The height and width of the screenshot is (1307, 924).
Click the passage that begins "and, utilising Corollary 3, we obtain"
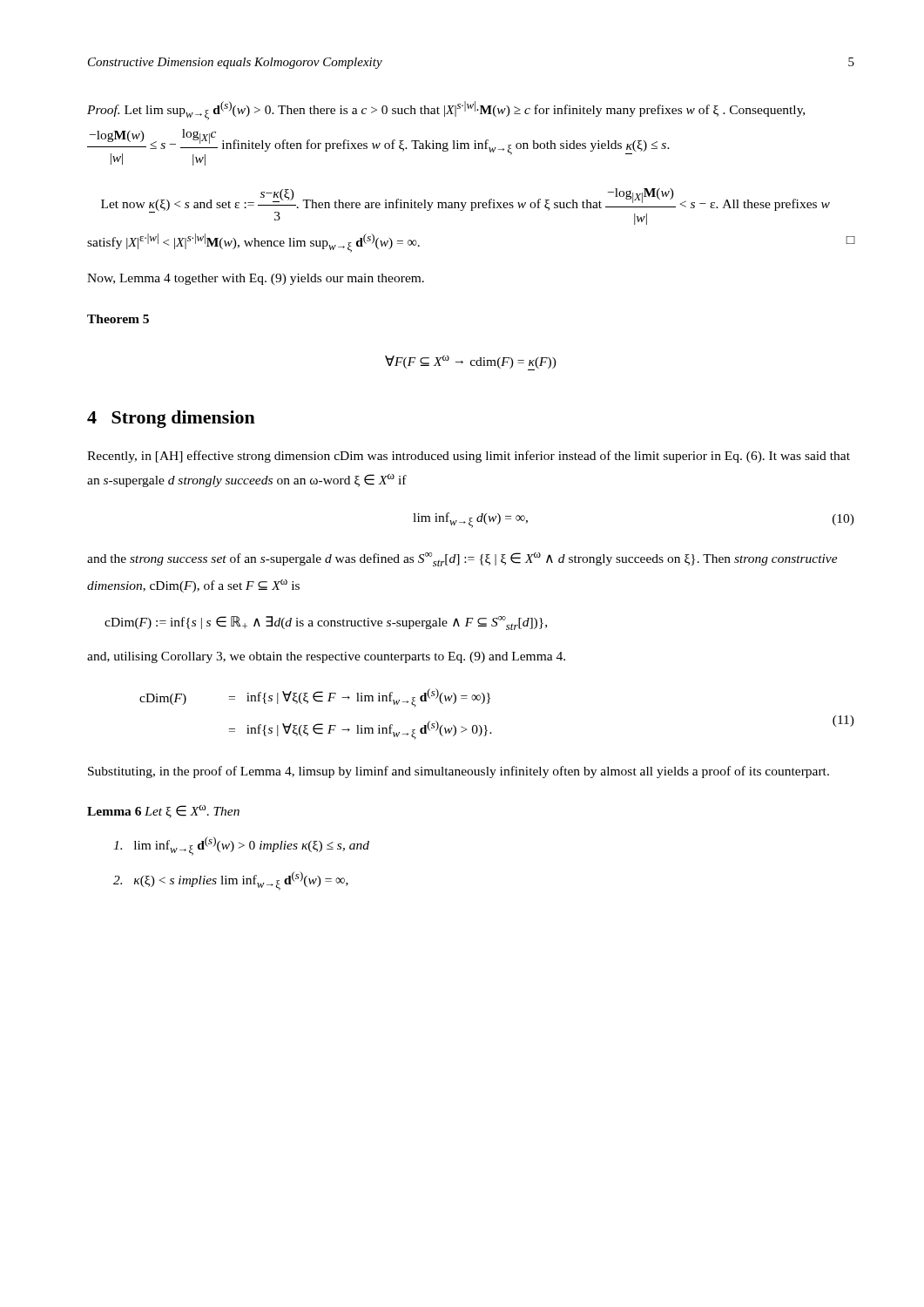coord(327,655)
